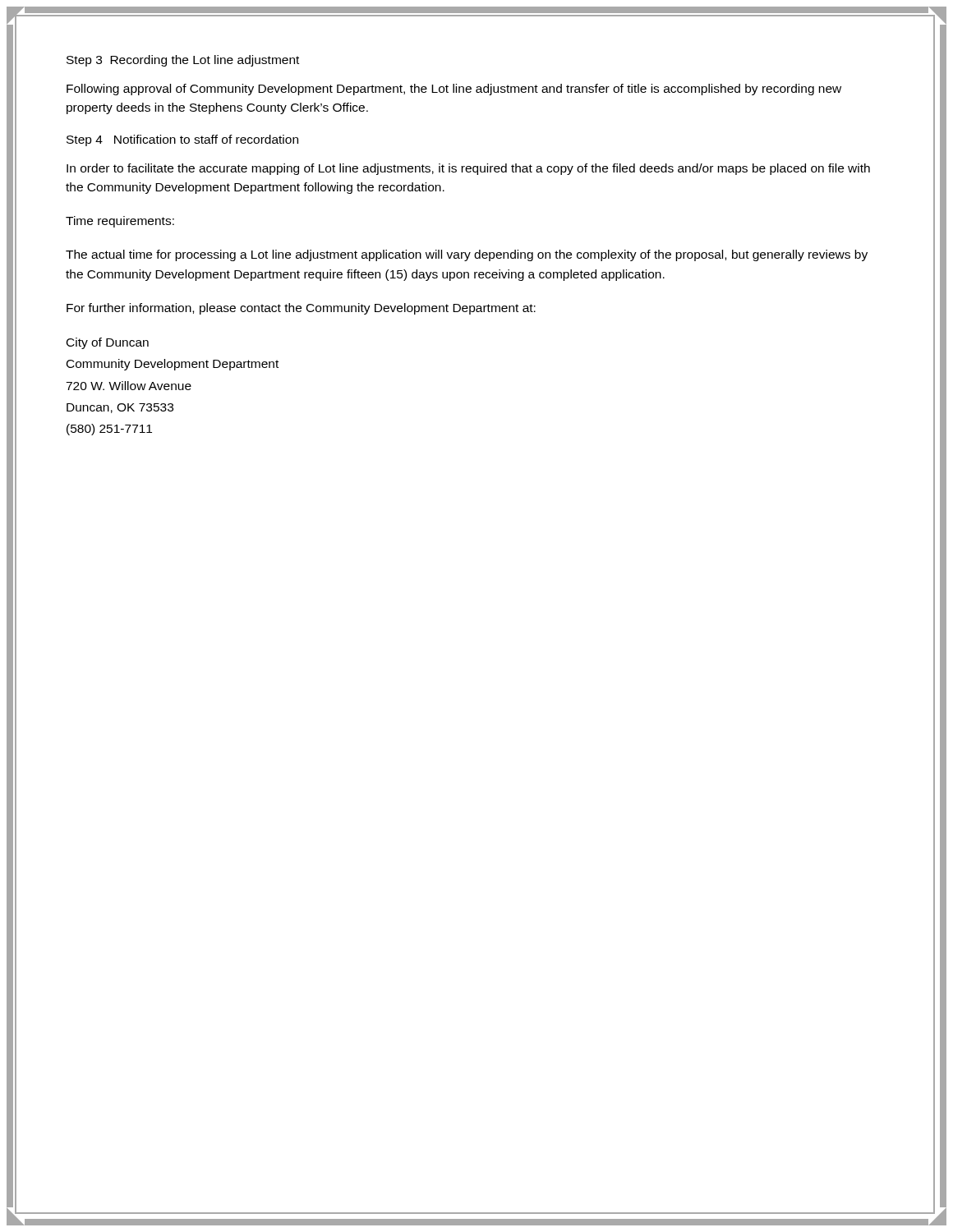Locate the region starting "In order to facilitate the"
953x1232 pixels.
468,177
